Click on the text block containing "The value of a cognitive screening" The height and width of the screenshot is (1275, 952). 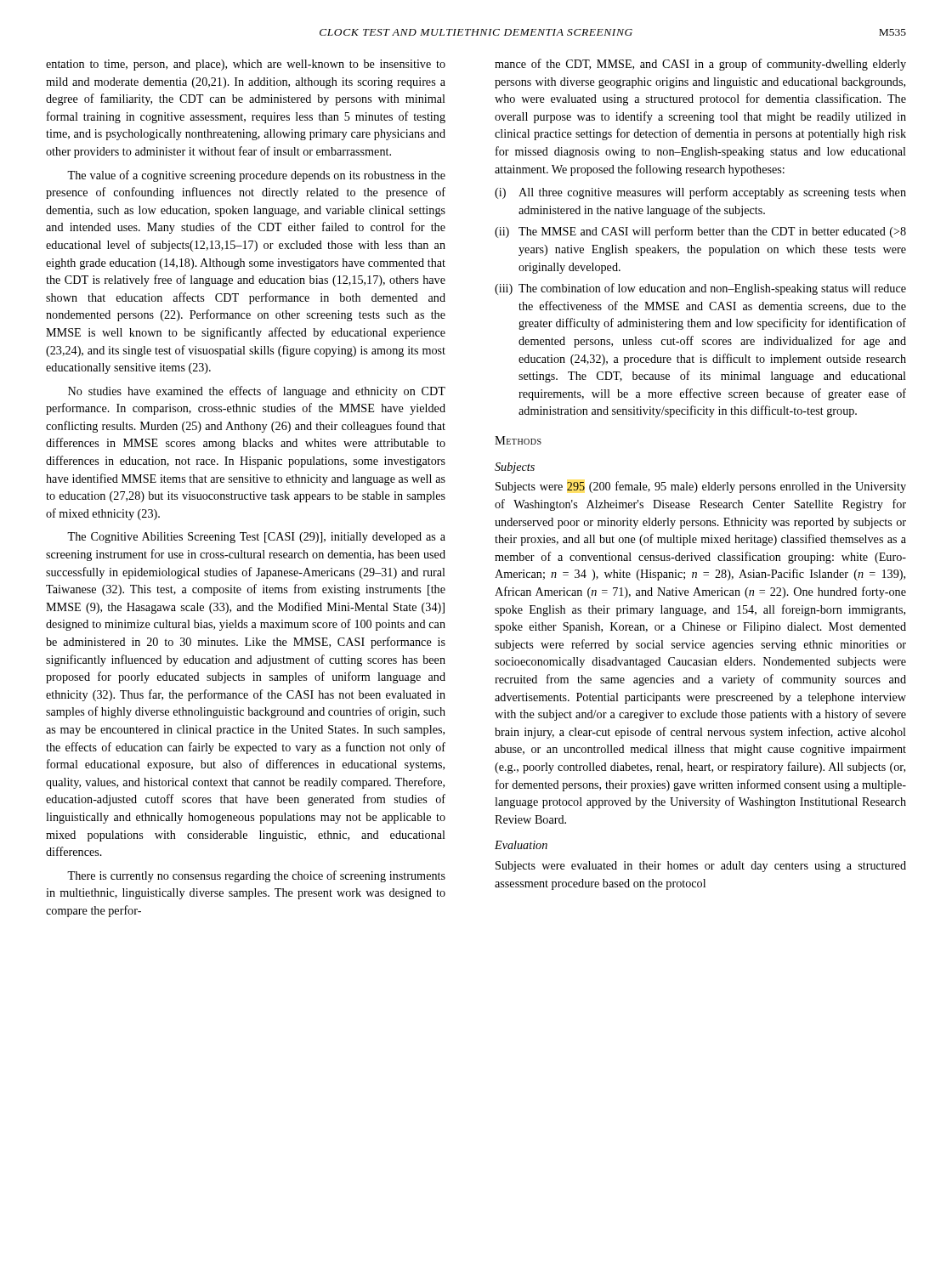tap(246, 271)
